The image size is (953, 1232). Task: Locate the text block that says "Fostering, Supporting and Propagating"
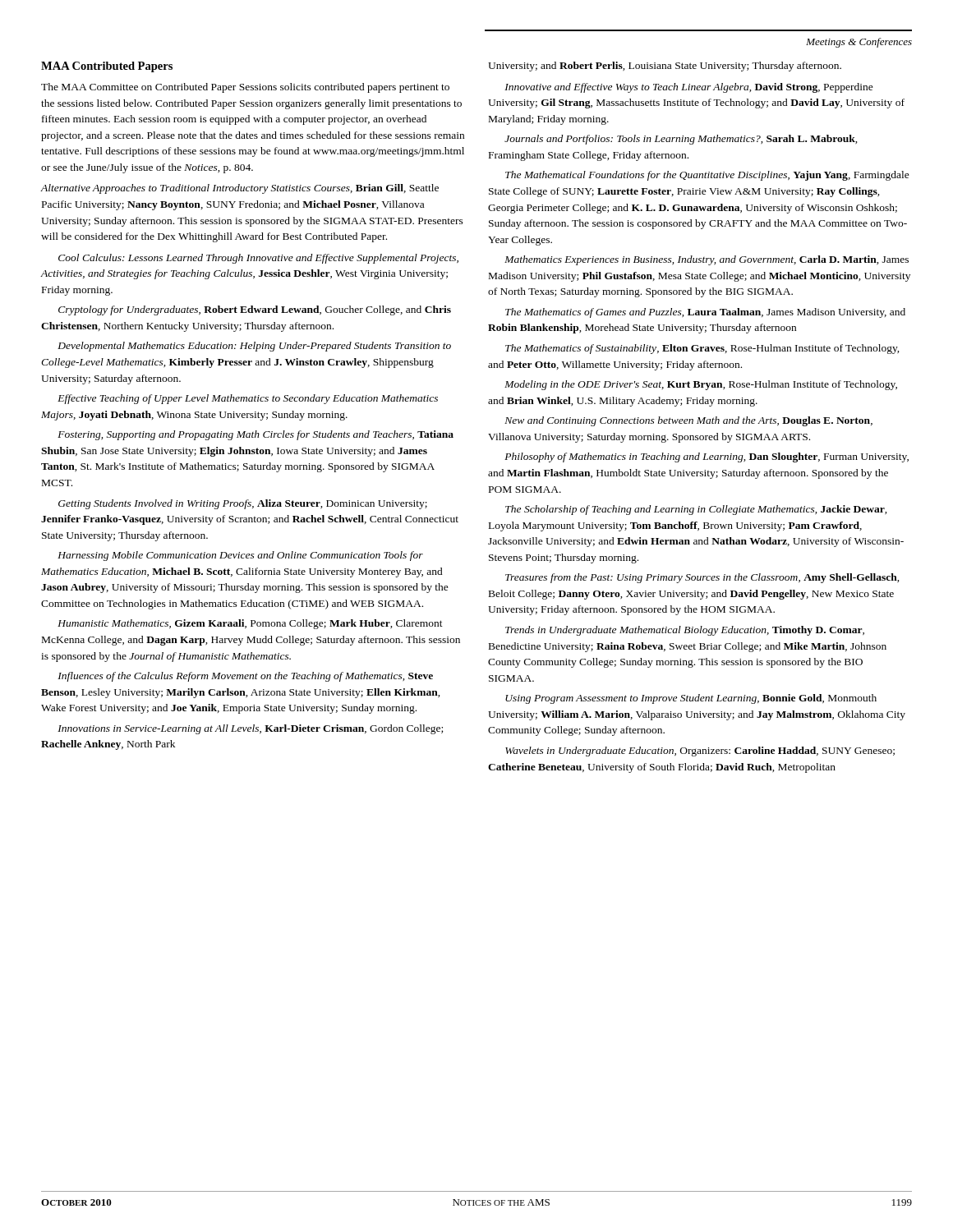247,458
